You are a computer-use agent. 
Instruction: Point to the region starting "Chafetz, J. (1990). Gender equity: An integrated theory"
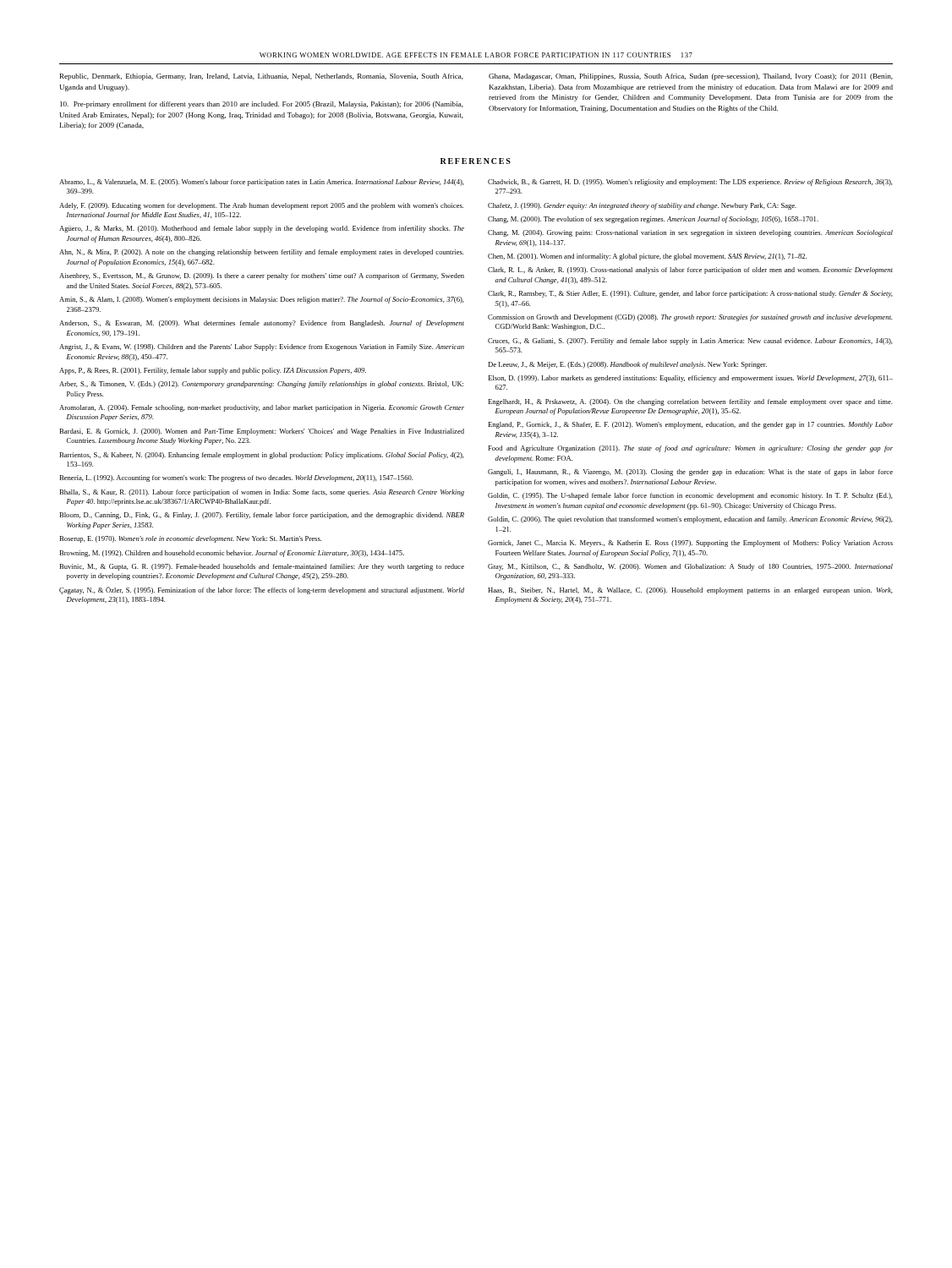(642, 205)
